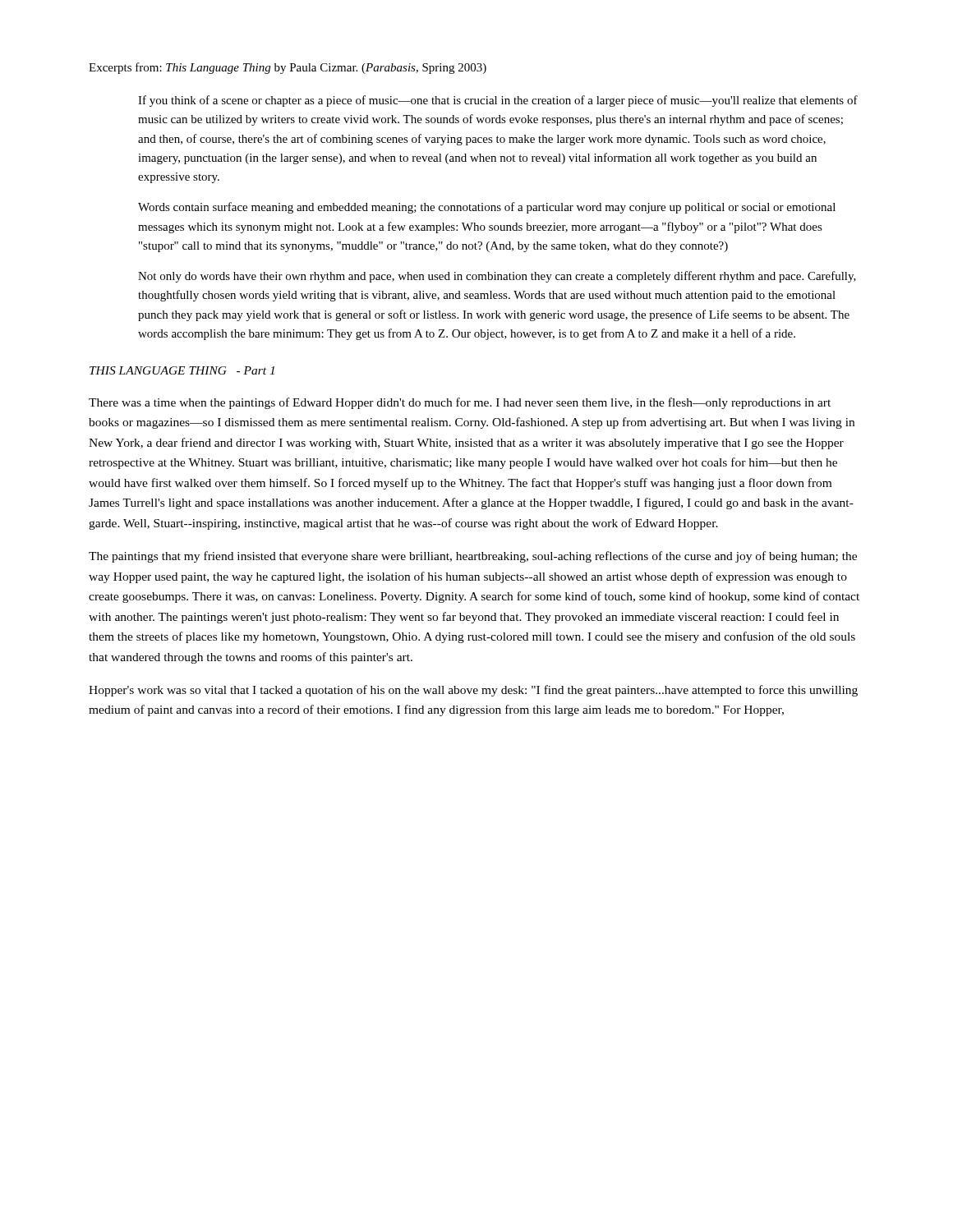This screenshot has height=1232, width=953.
Task: Select the section header that reads "THIS LANGUAGE THING -"
Action: coord(182,370)
